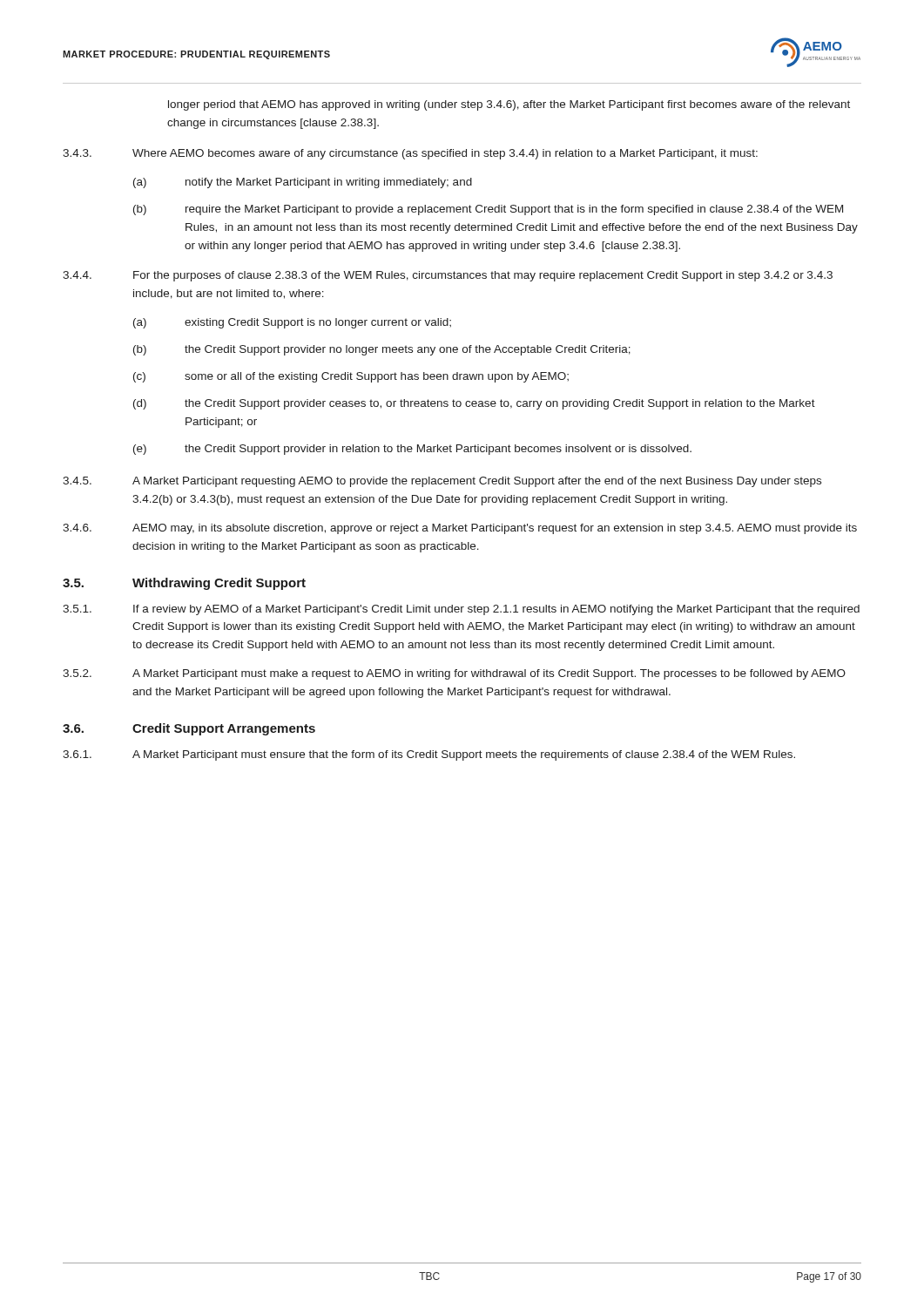Point to the block beginning "(c) some or"
Image resolution: width=924 pixels, height=1307 pixels.
pos(351,377)
